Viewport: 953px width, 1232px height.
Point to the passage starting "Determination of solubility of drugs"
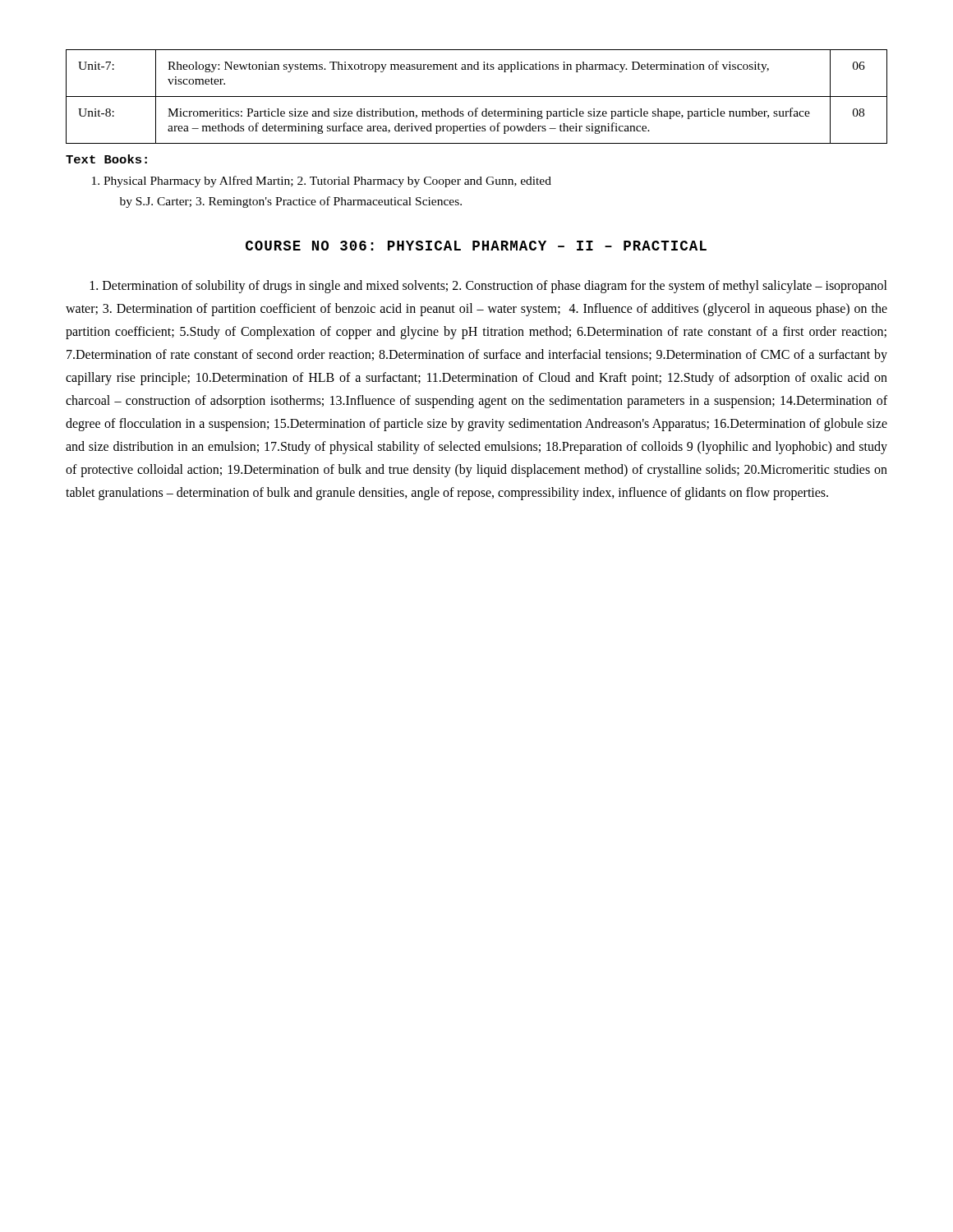click(476, 389)
